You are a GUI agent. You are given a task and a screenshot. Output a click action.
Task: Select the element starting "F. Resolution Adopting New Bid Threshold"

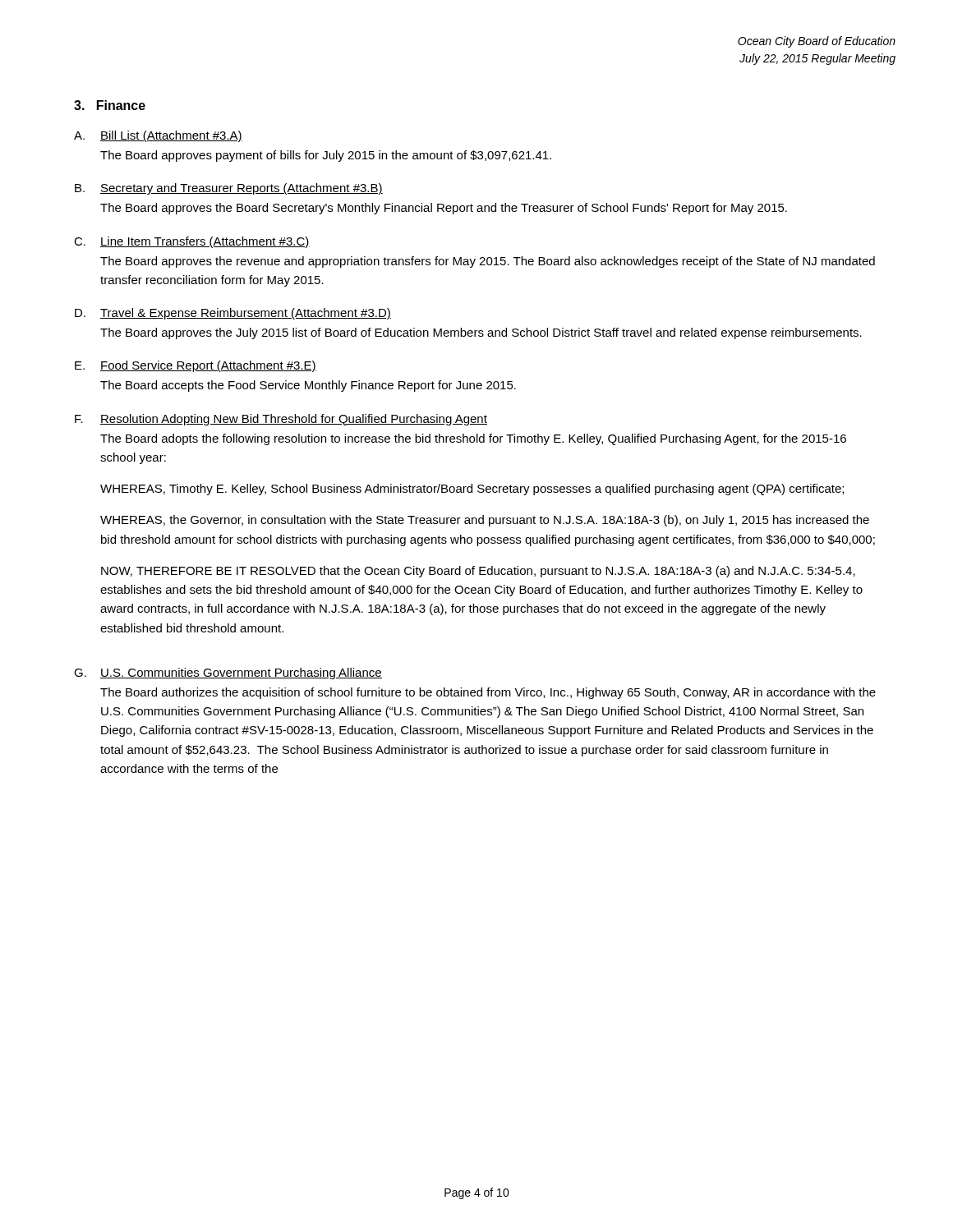pos(476,530)
